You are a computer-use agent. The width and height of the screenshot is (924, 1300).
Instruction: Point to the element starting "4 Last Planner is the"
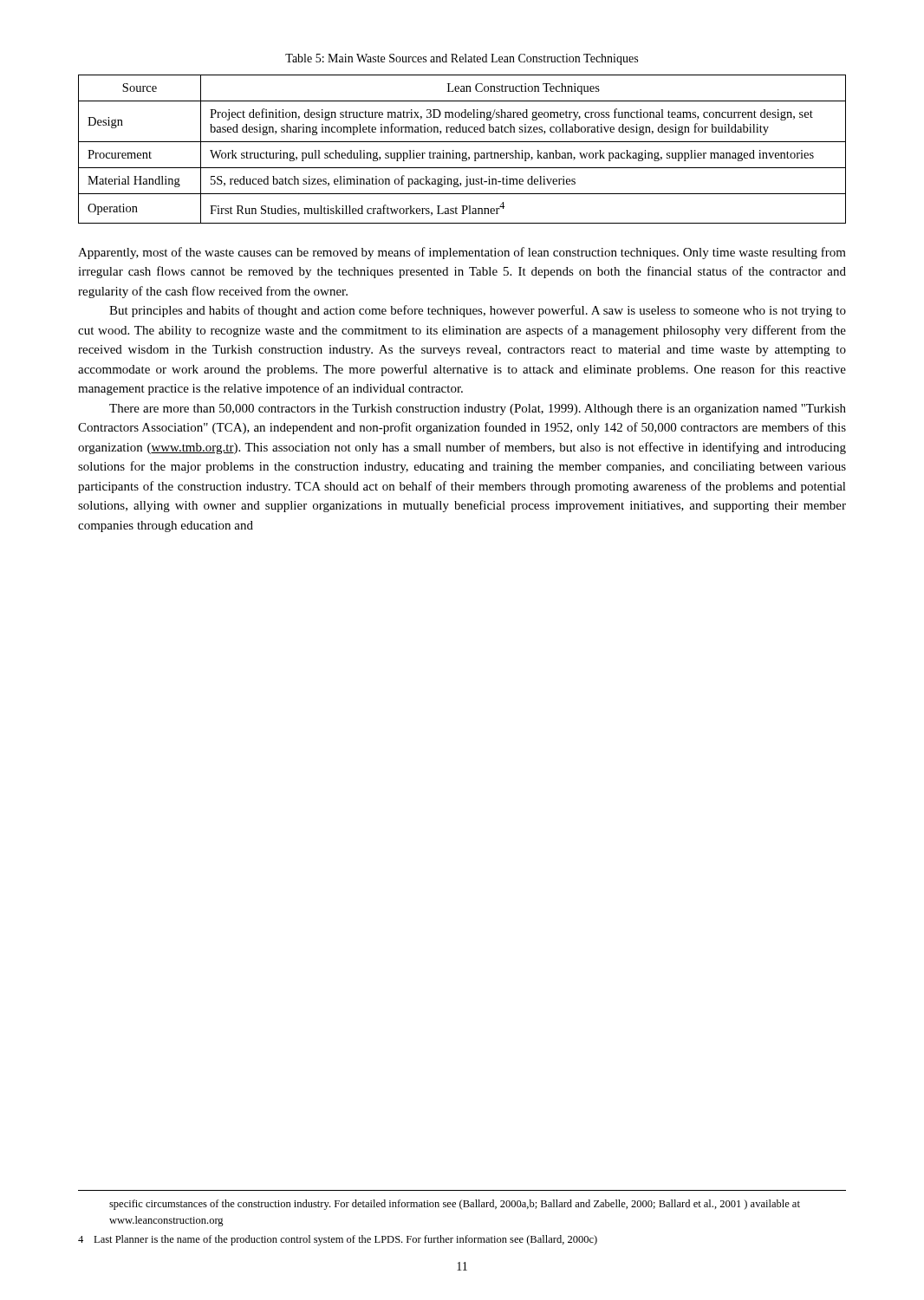[x=338, y=1240]
